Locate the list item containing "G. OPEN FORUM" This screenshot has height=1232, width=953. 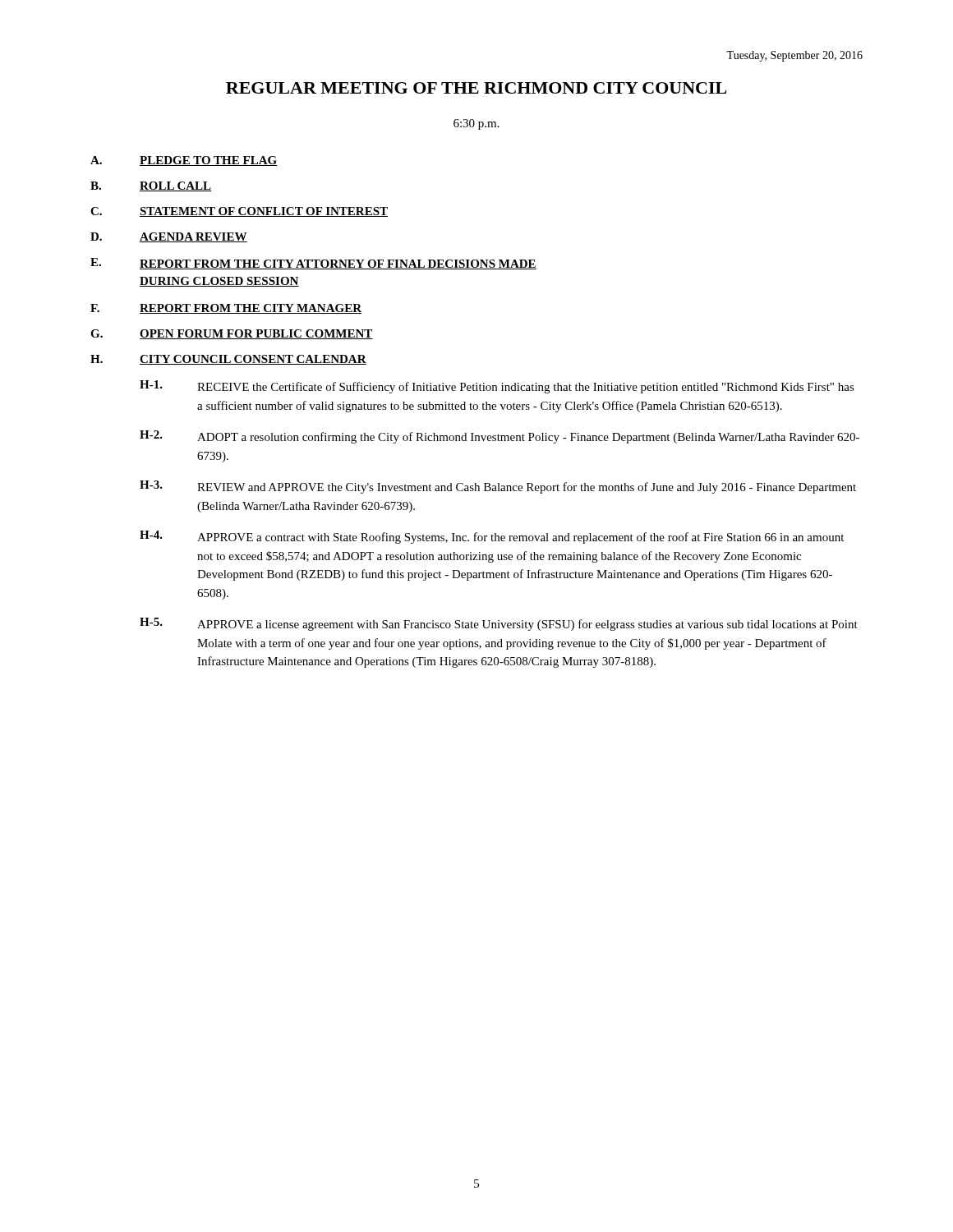[231, 334]
